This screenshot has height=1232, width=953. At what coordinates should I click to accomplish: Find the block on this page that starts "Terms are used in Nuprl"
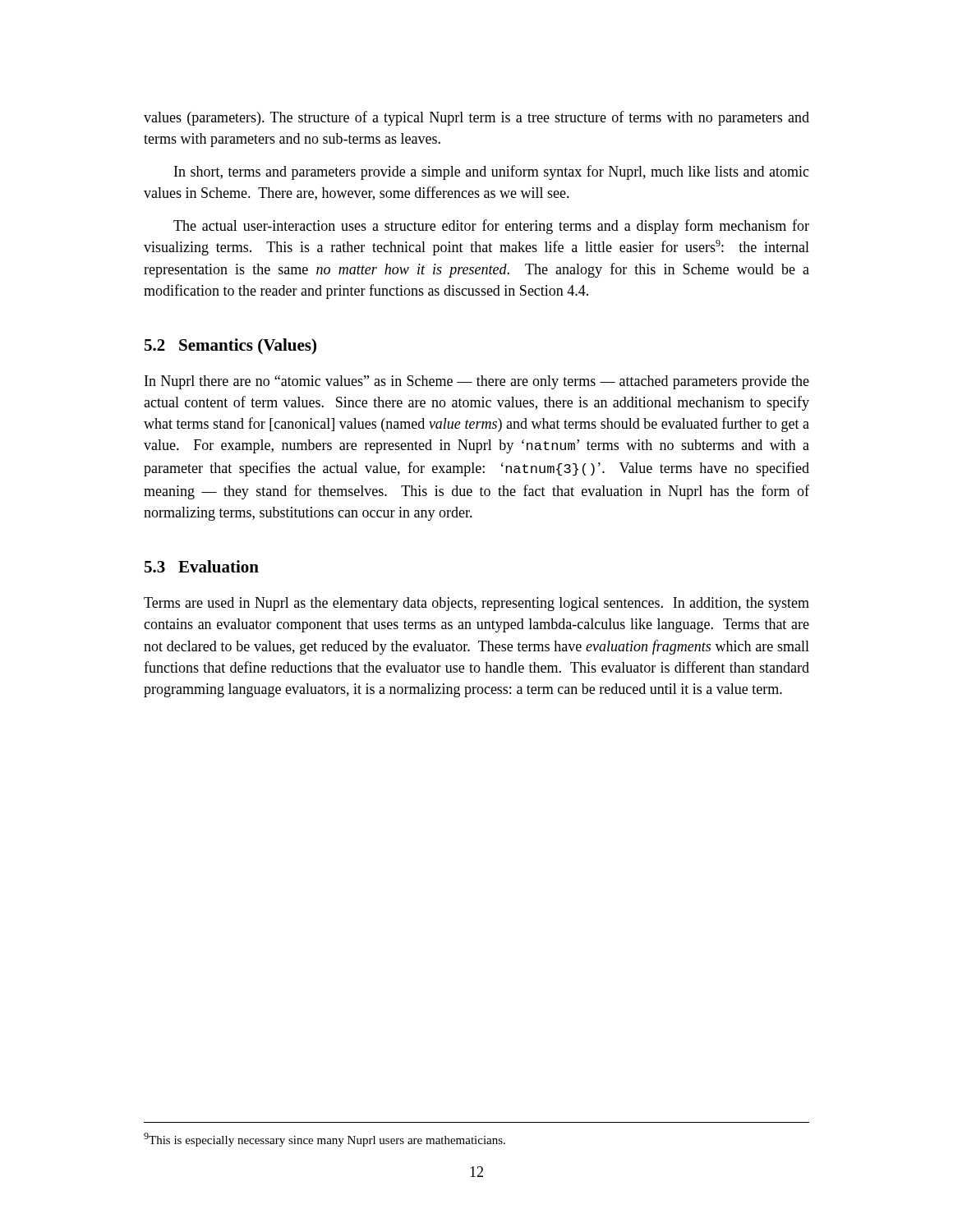click(476, 646)
